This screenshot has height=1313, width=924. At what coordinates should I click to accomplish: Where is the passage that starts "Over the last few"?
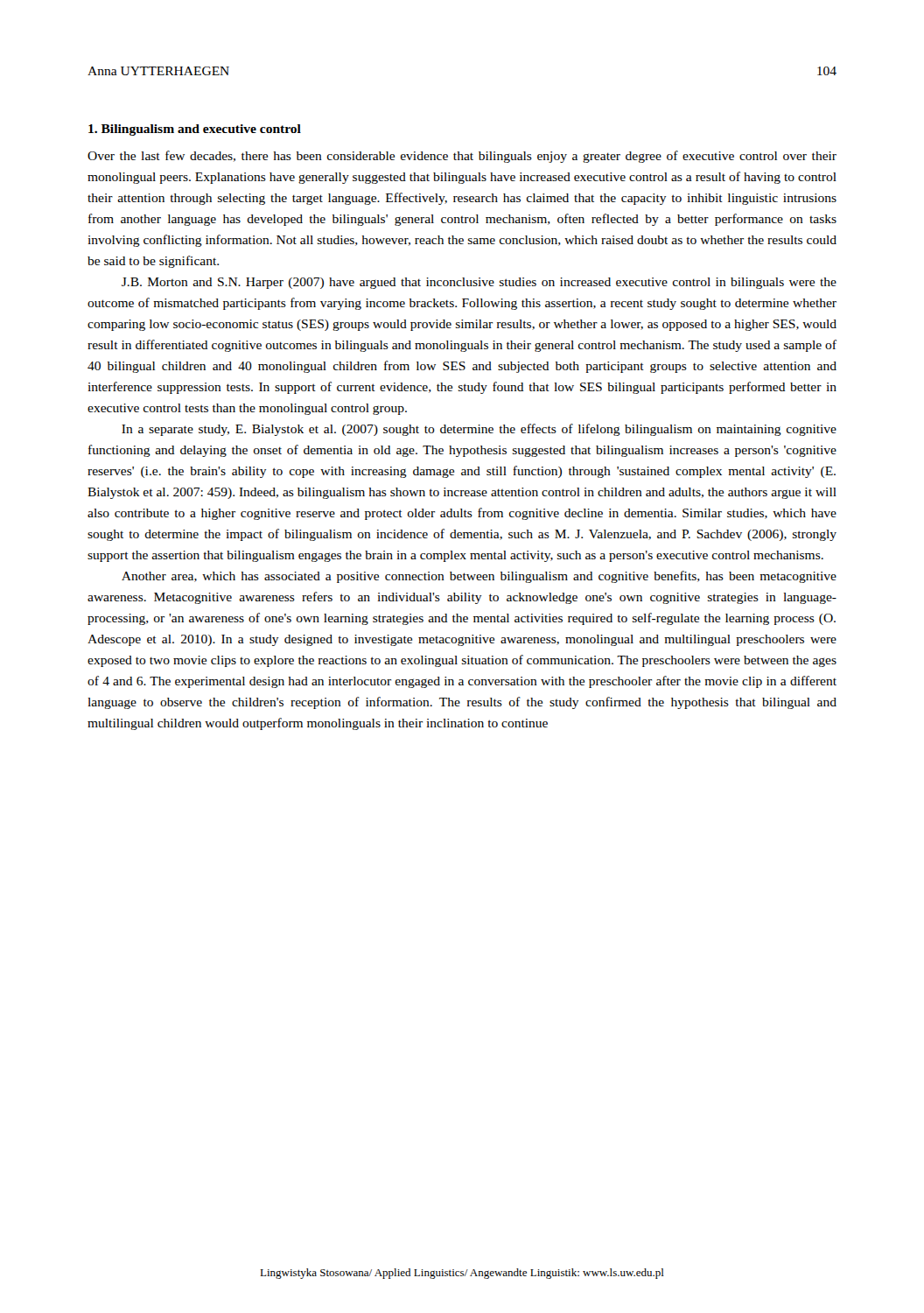pyautogui.click(x=462, y=440)
